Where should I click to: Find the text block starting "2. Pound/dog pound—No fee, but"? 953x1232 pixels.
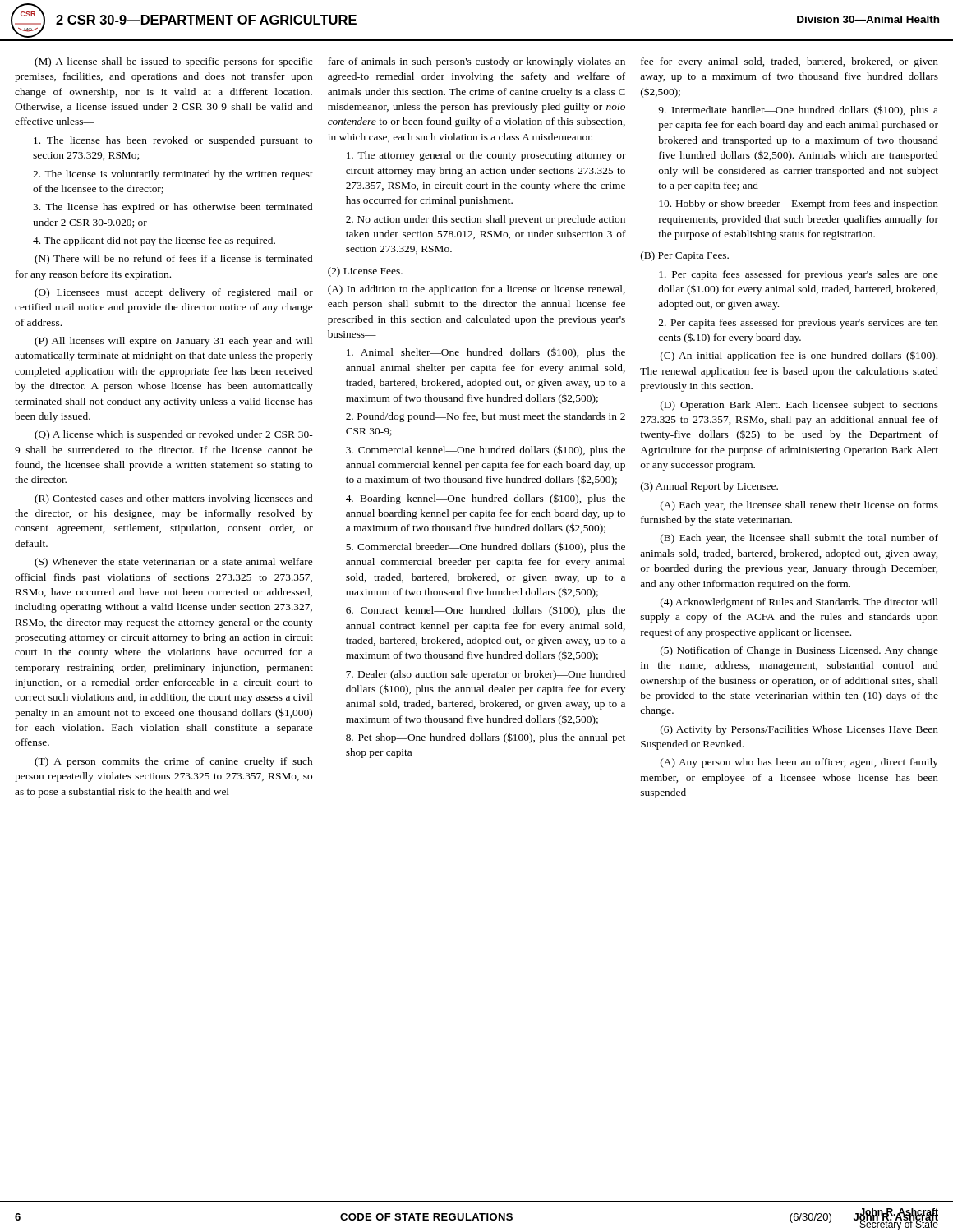pos(486,424)
